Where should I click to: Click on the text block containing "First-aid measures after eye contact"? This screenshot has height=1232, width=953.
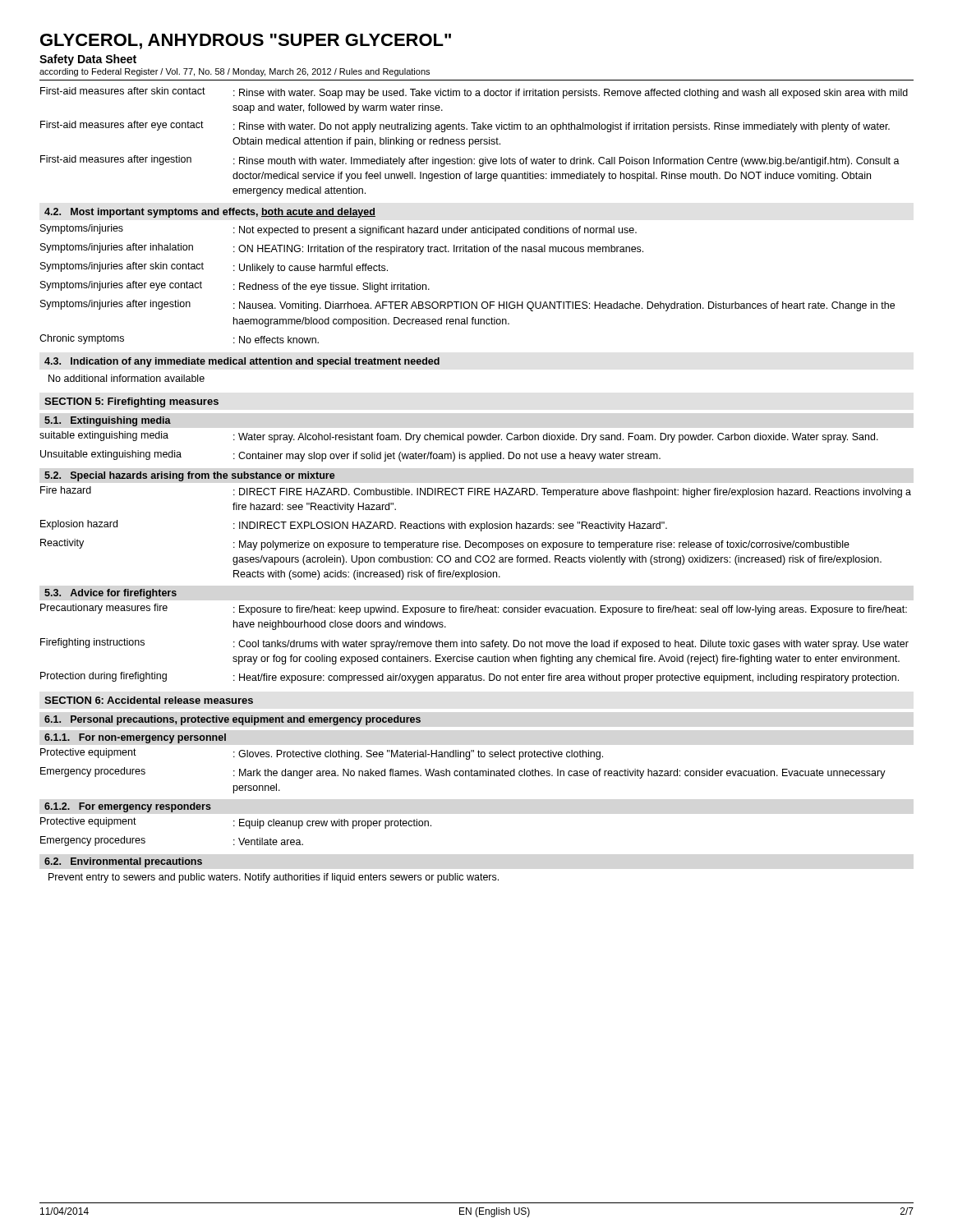coord(476,134)
